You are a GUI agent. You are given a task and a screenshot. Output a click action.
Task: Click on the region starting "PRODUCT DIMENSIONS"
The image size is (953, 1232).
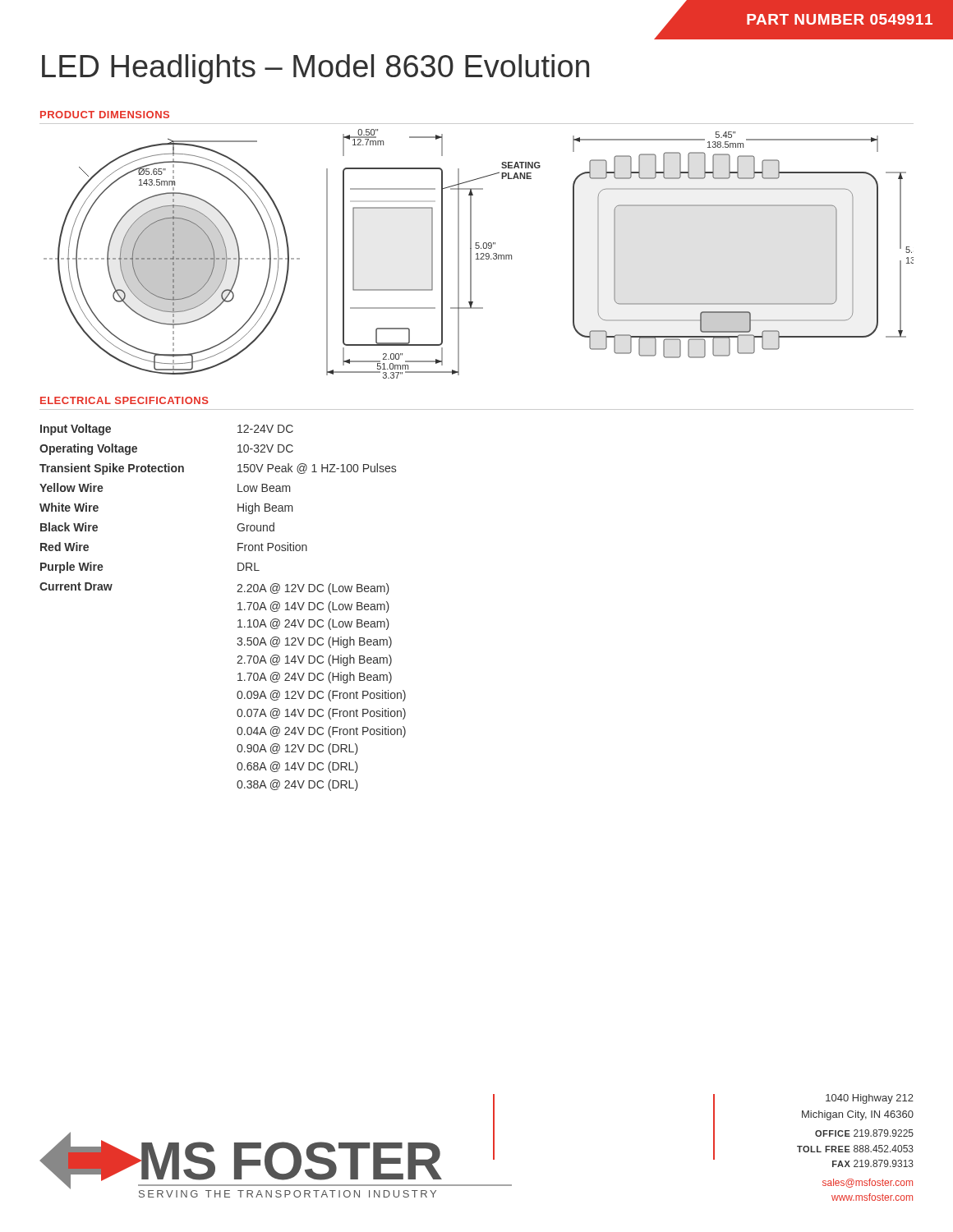(x=105, y=115)
